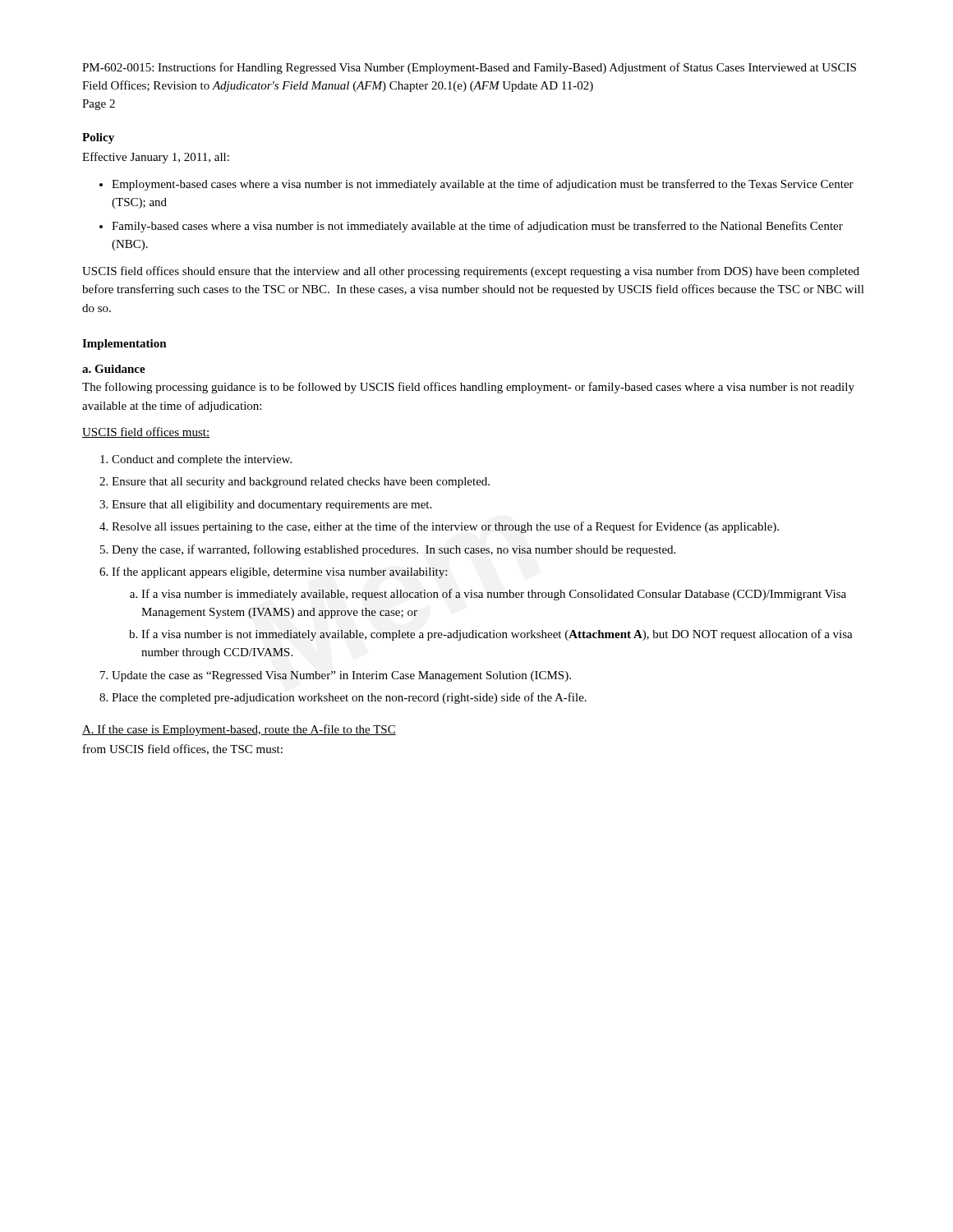Locate the block starting "Effective January 1, 2011, all:"
Image resolution: width=953 pixels, height=1232 pixels.
coord(156,158)
